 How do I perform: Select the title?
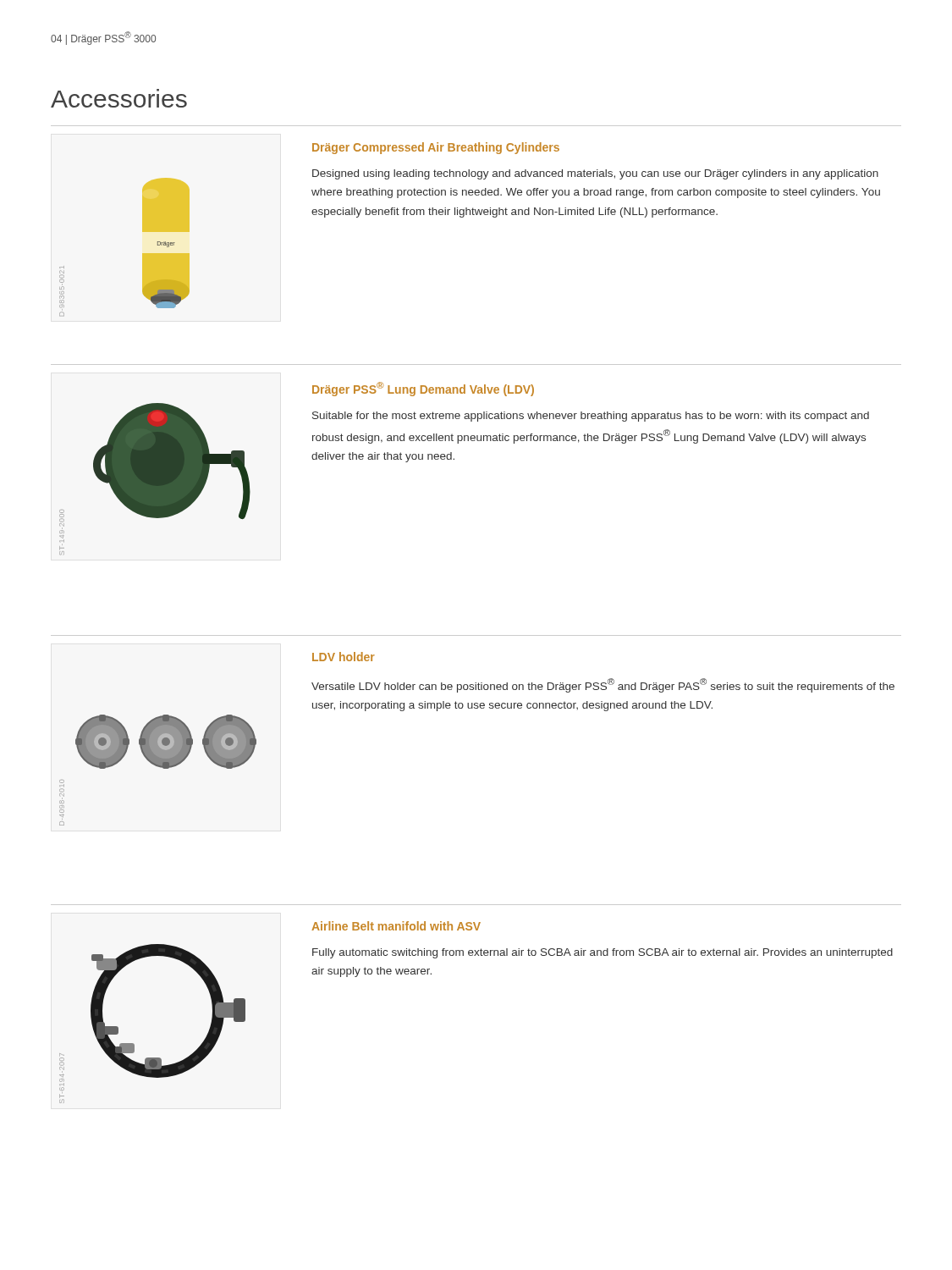click(119, 99)
